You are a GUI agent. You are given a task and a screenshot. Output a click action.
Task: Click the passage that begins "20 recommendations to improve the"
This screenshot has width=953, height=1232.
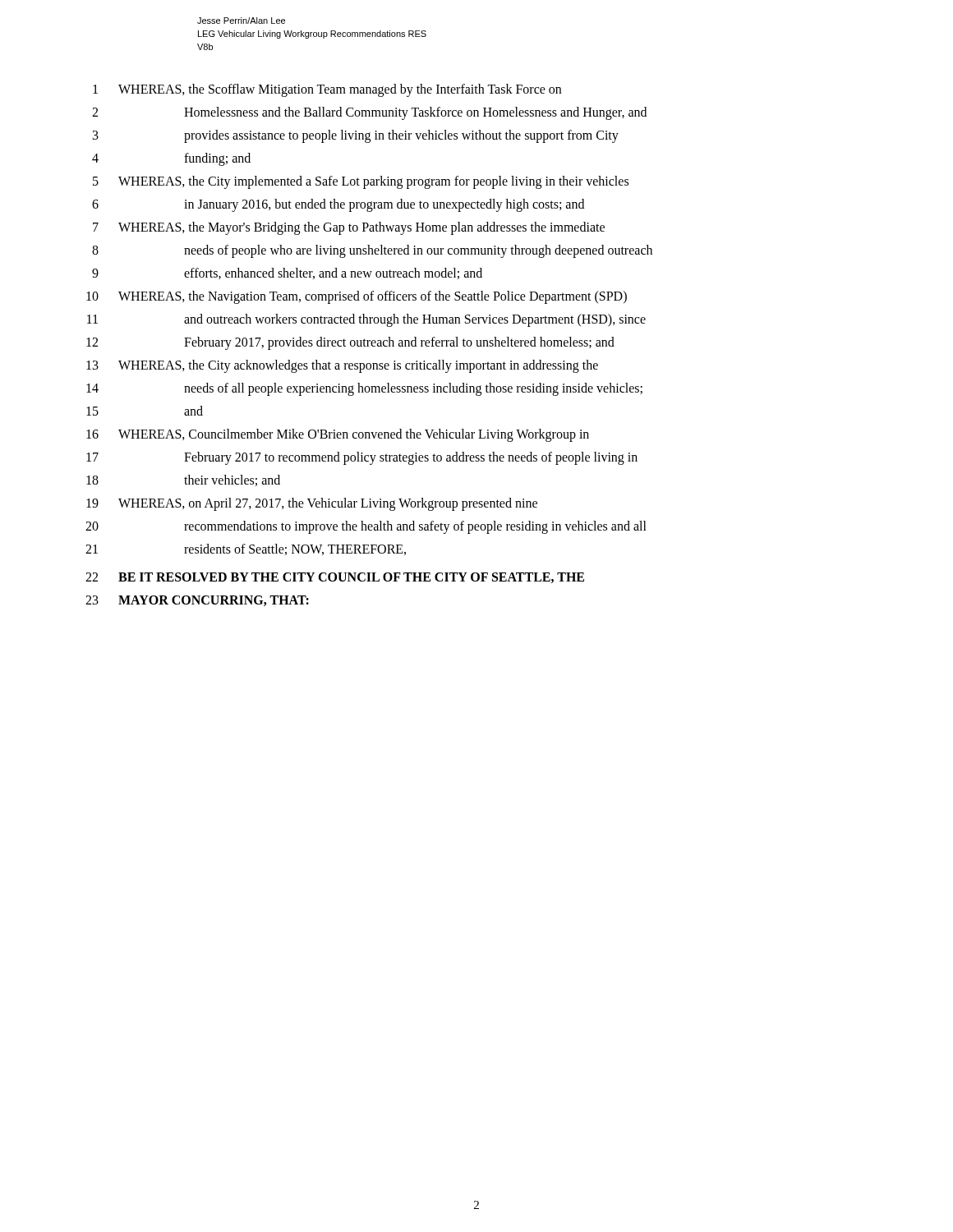(476, 526)
